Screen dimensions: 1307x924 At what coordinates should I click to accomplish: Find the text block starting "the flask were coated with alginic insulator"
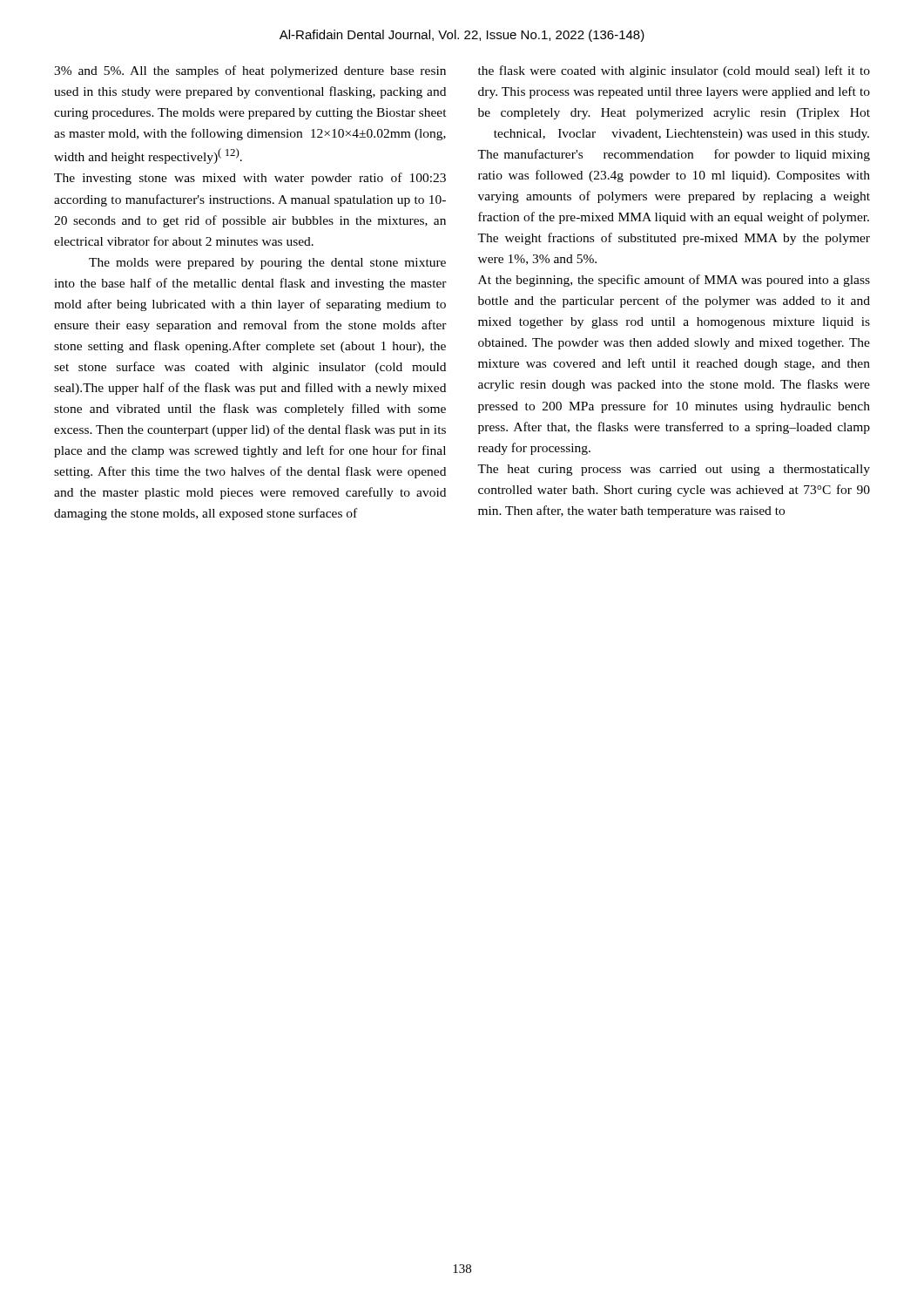pyautogui.click(x=674, y=291)
